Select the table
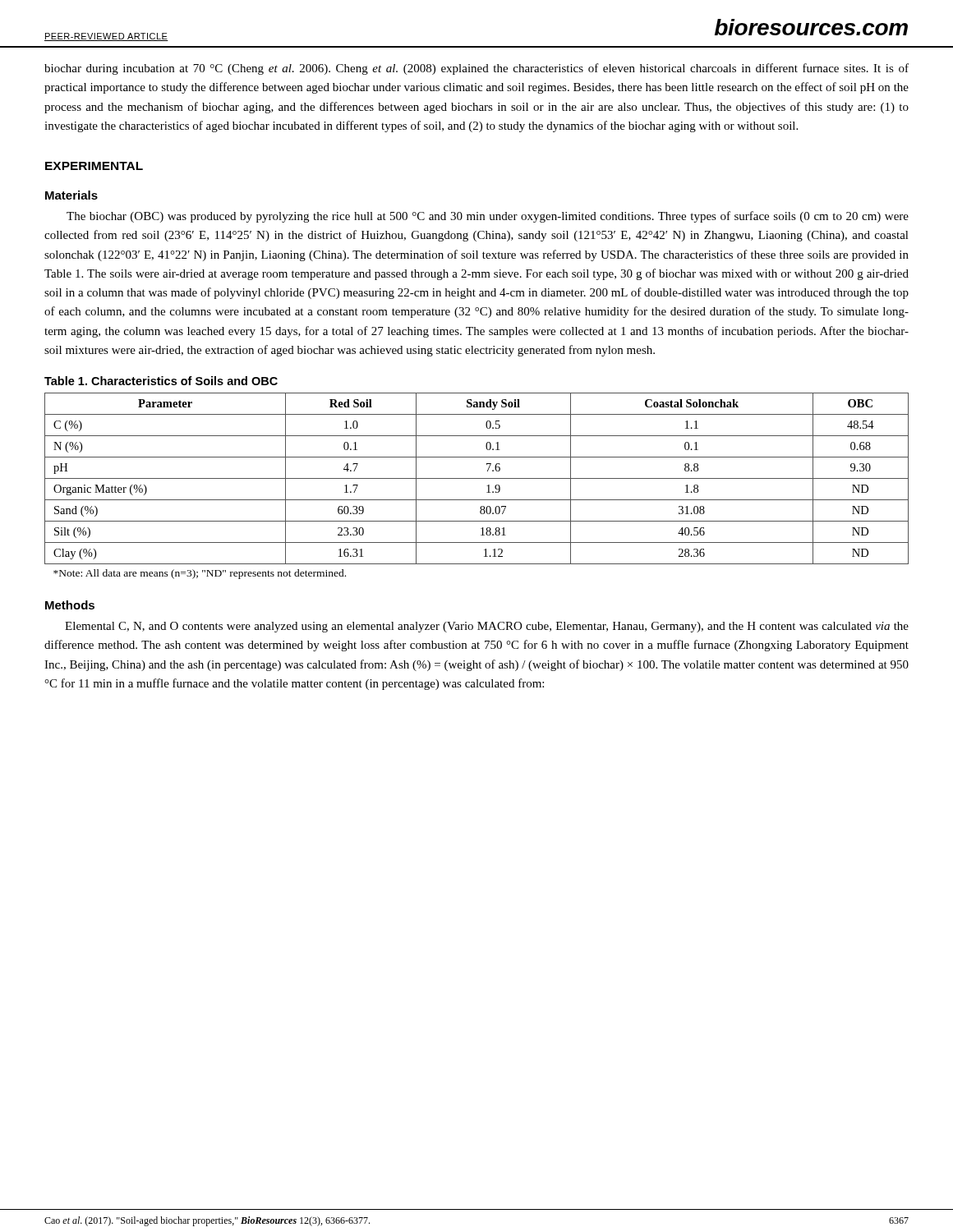Image resolution: width=953 pixels, height=1232 pixels. pyautogui.click(x=476, y=488)
